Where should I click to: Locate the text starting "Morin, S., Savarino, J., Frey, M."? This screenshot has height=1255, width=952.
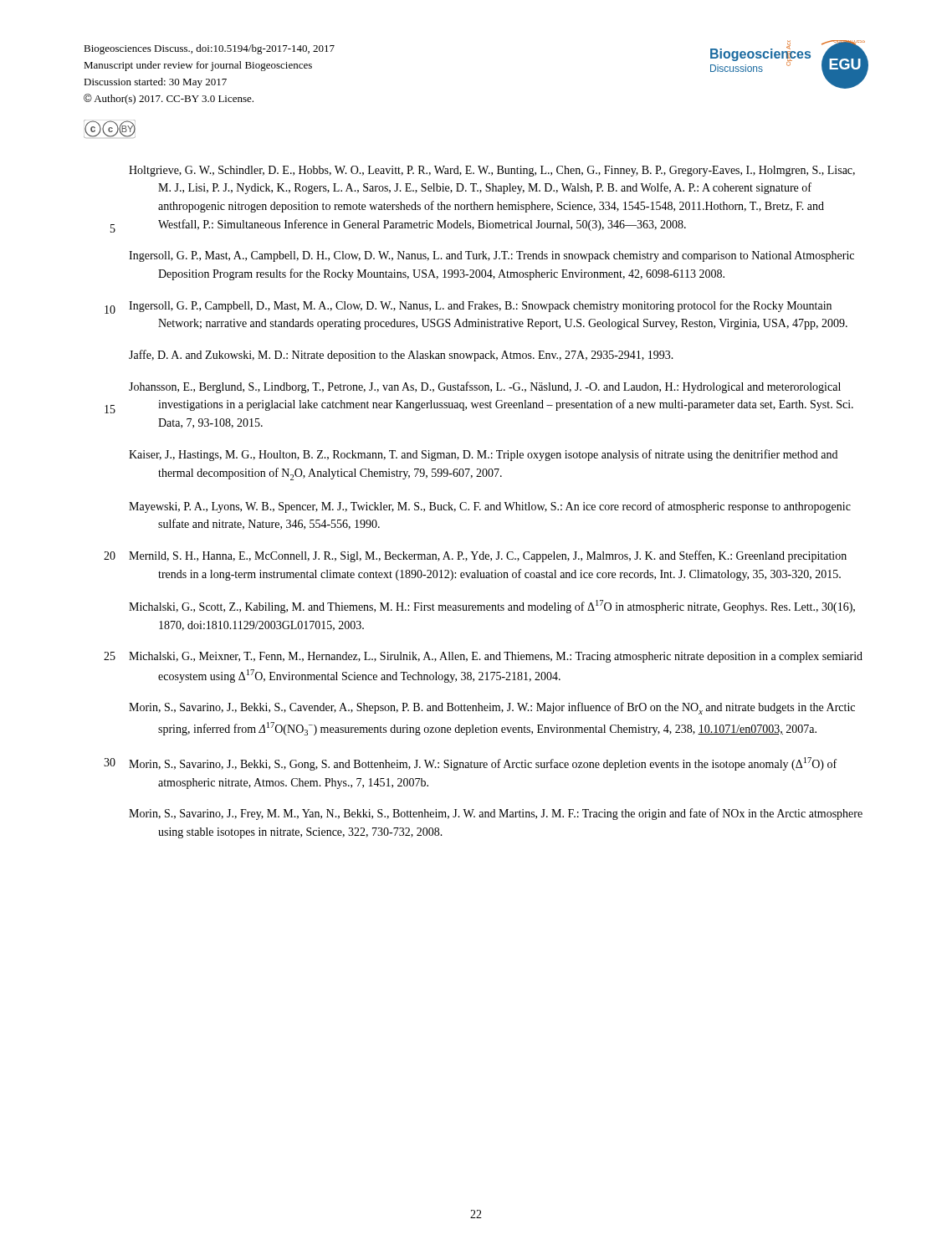click(x=496, y=823)
